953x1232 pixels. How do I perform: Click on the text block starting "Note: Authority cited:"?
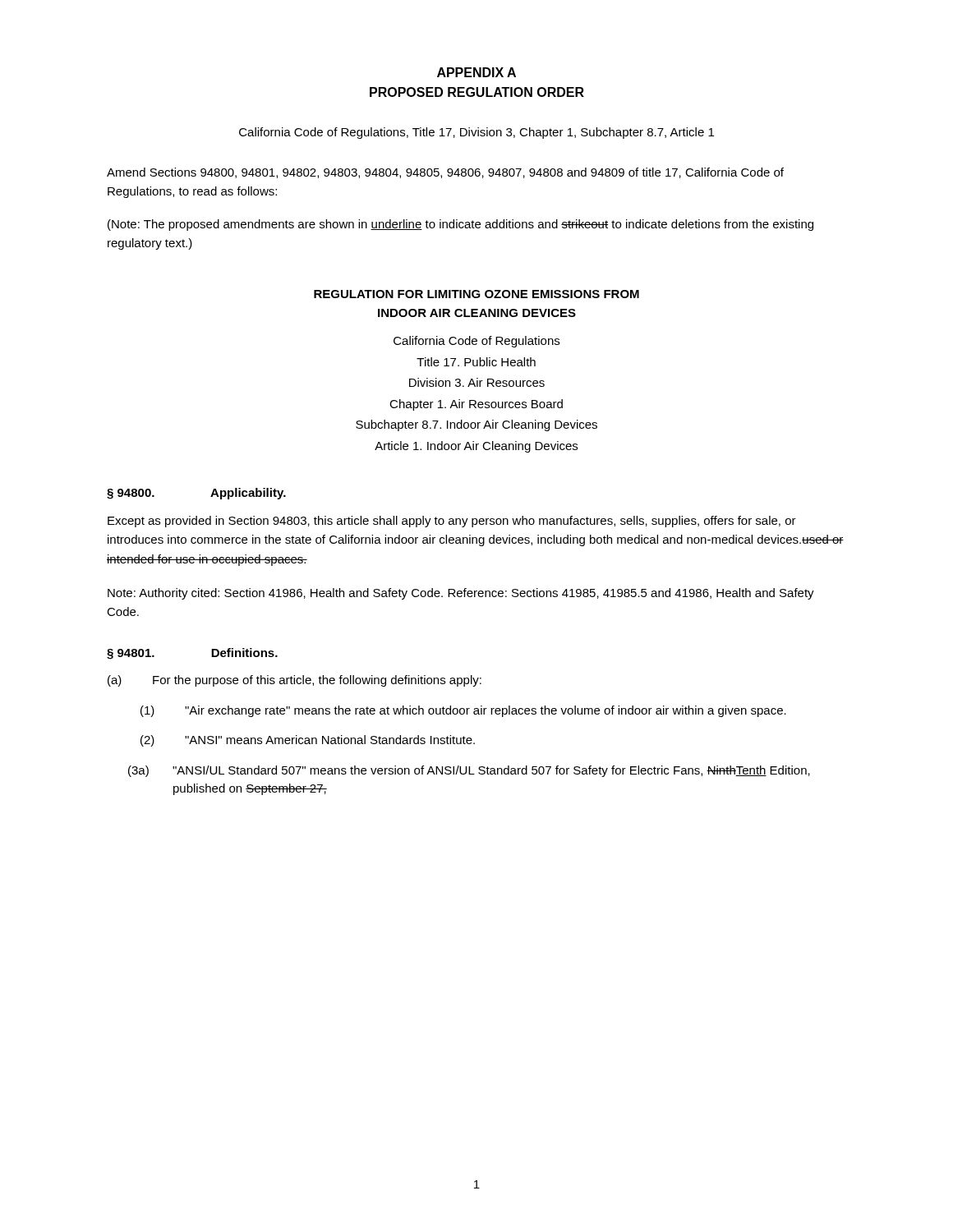pos(460,602)
